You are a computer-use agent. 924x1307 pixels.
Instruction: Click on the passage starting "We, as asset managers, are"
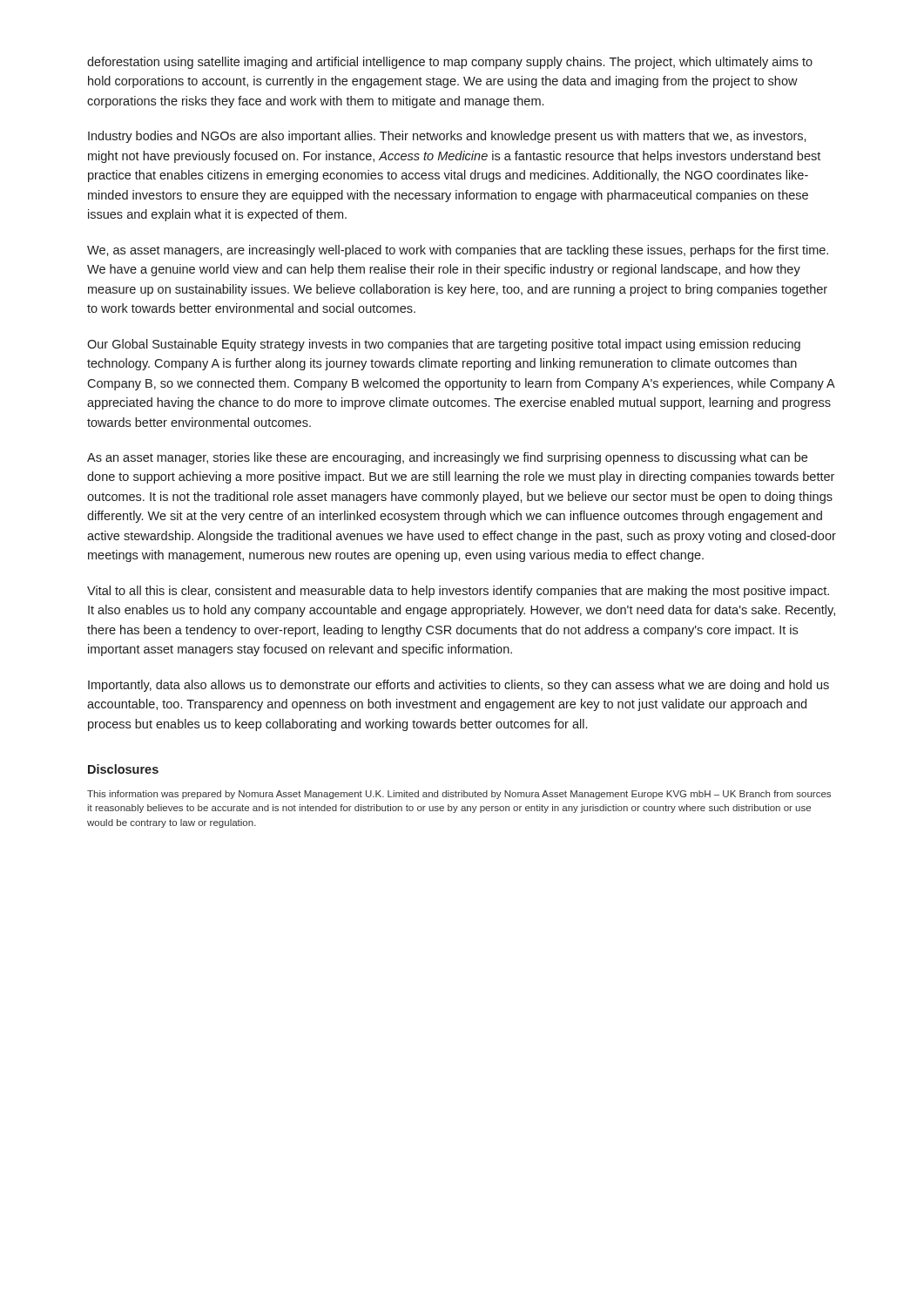[x=458, y=279]
